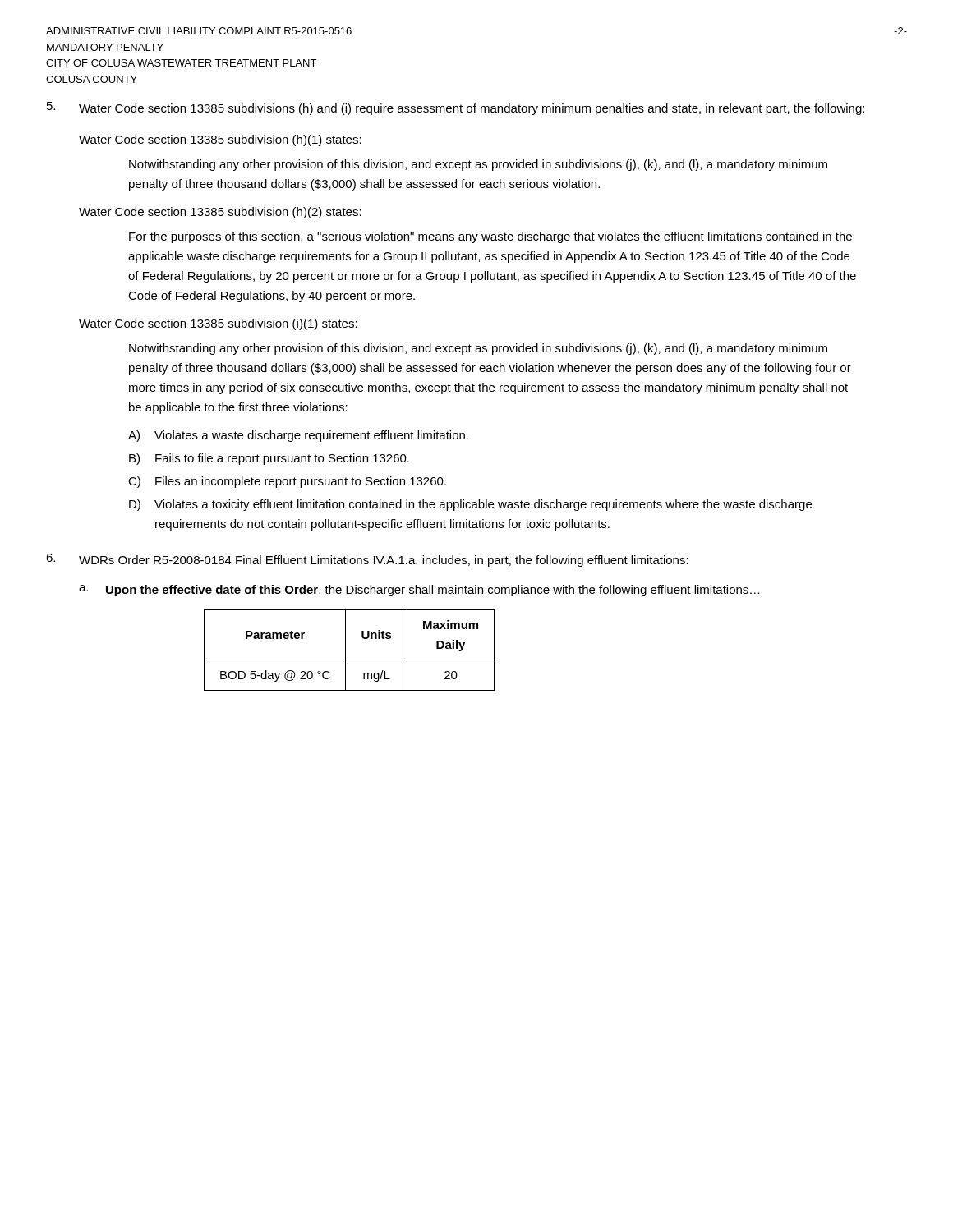Find the text block that says "WDRs Order R5-2008-0184 Final"
The height and width of the screenshot is (1232, 953).
pyautogui.click(x=476, y=560)
